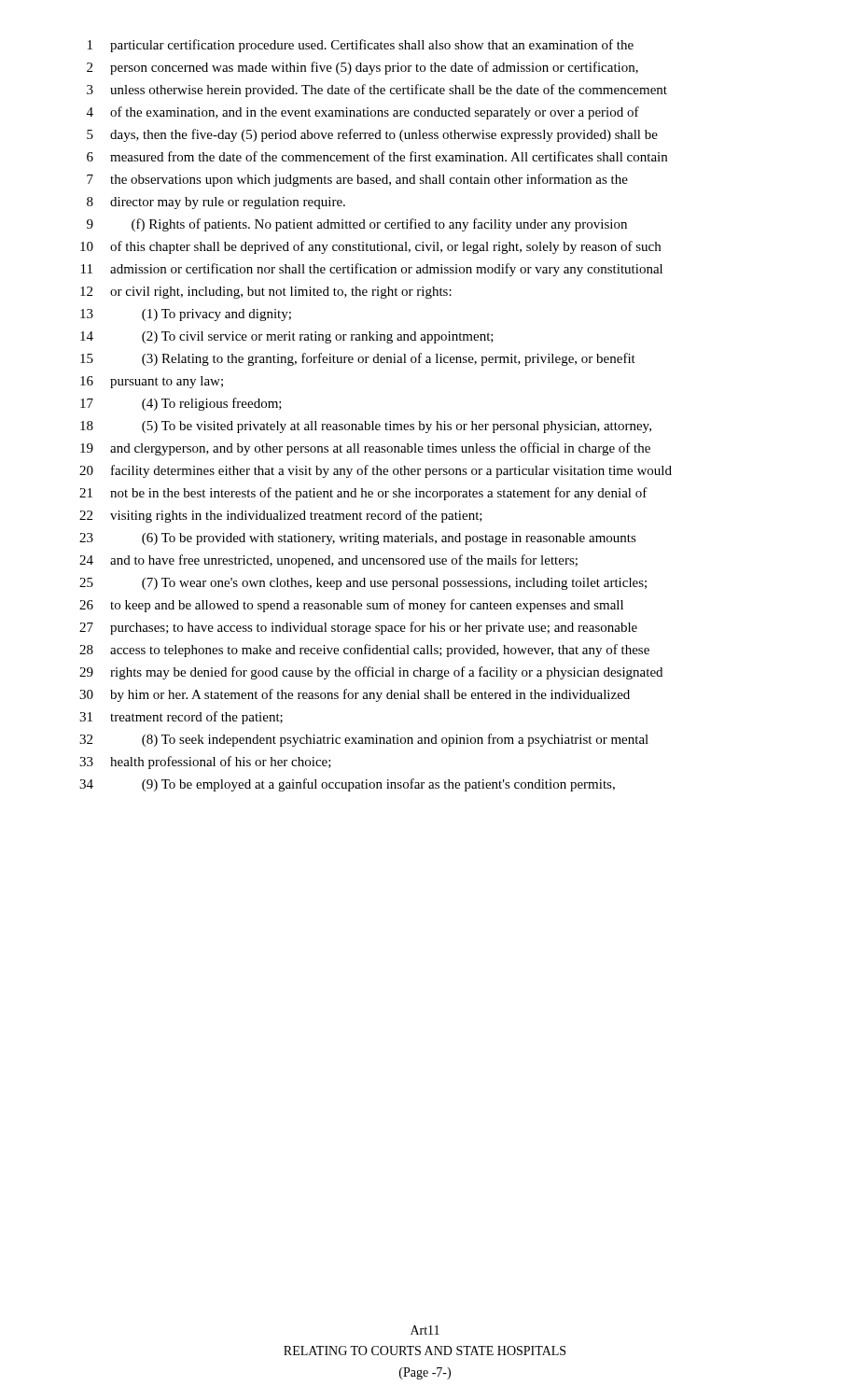Select the passage starting "20 facility determines either that a"
The image size is (850, 1400).
[425, 470]
